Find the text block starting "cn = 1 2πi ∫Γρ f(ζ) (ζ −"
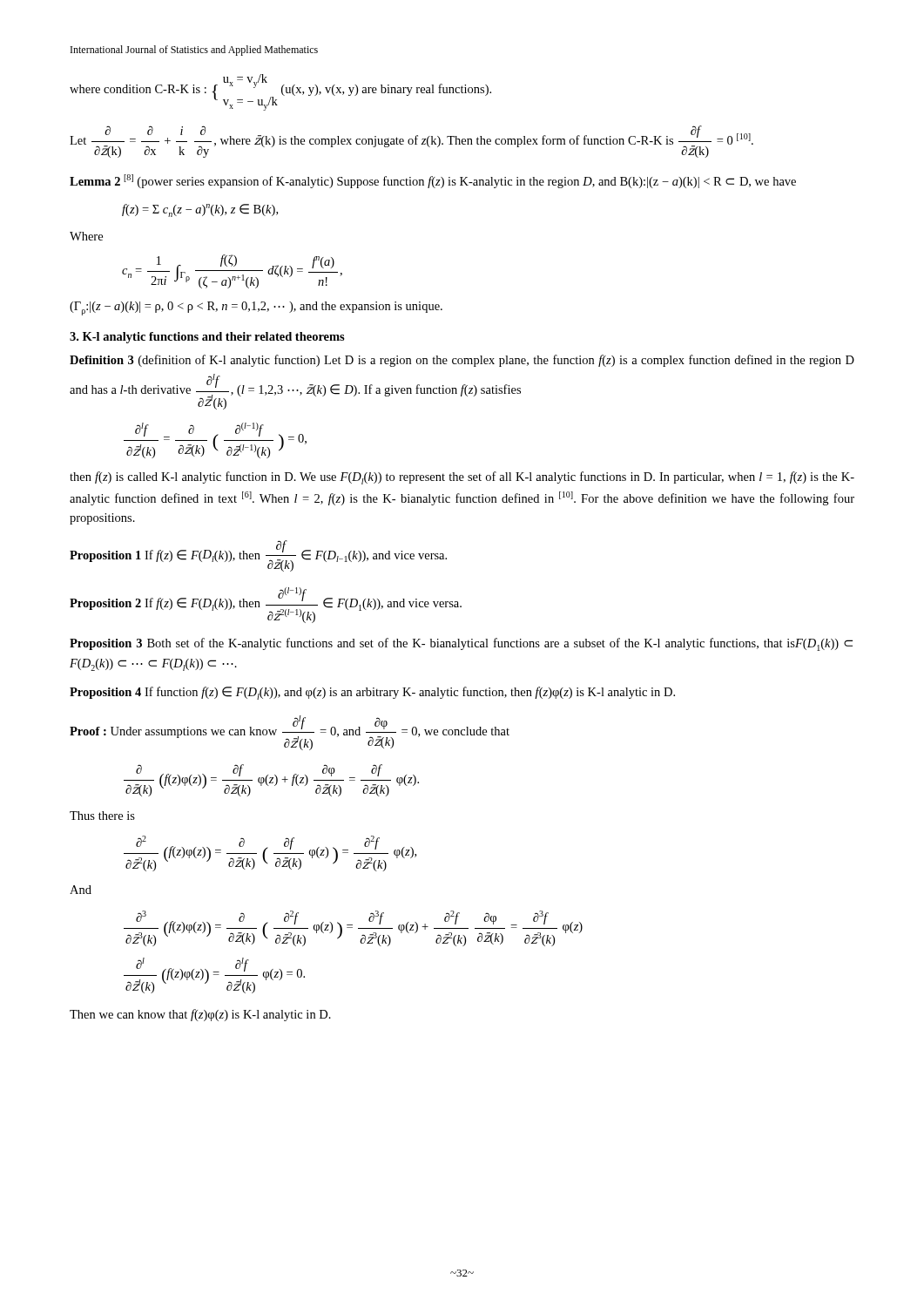Screen dimensions: 1307x924 tap(232, 271)
